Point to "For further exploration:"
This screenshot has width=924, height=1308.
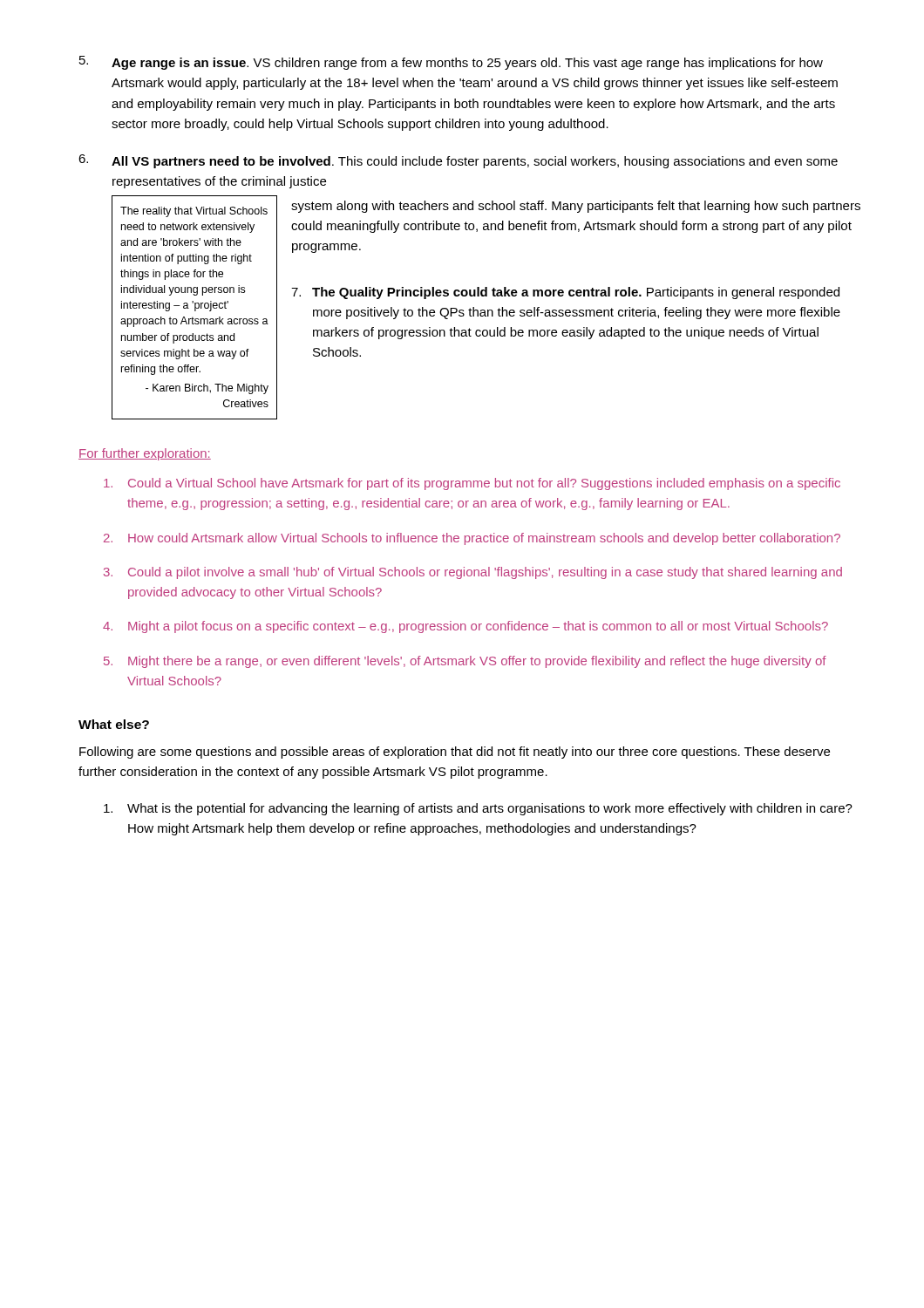(145, 453)
